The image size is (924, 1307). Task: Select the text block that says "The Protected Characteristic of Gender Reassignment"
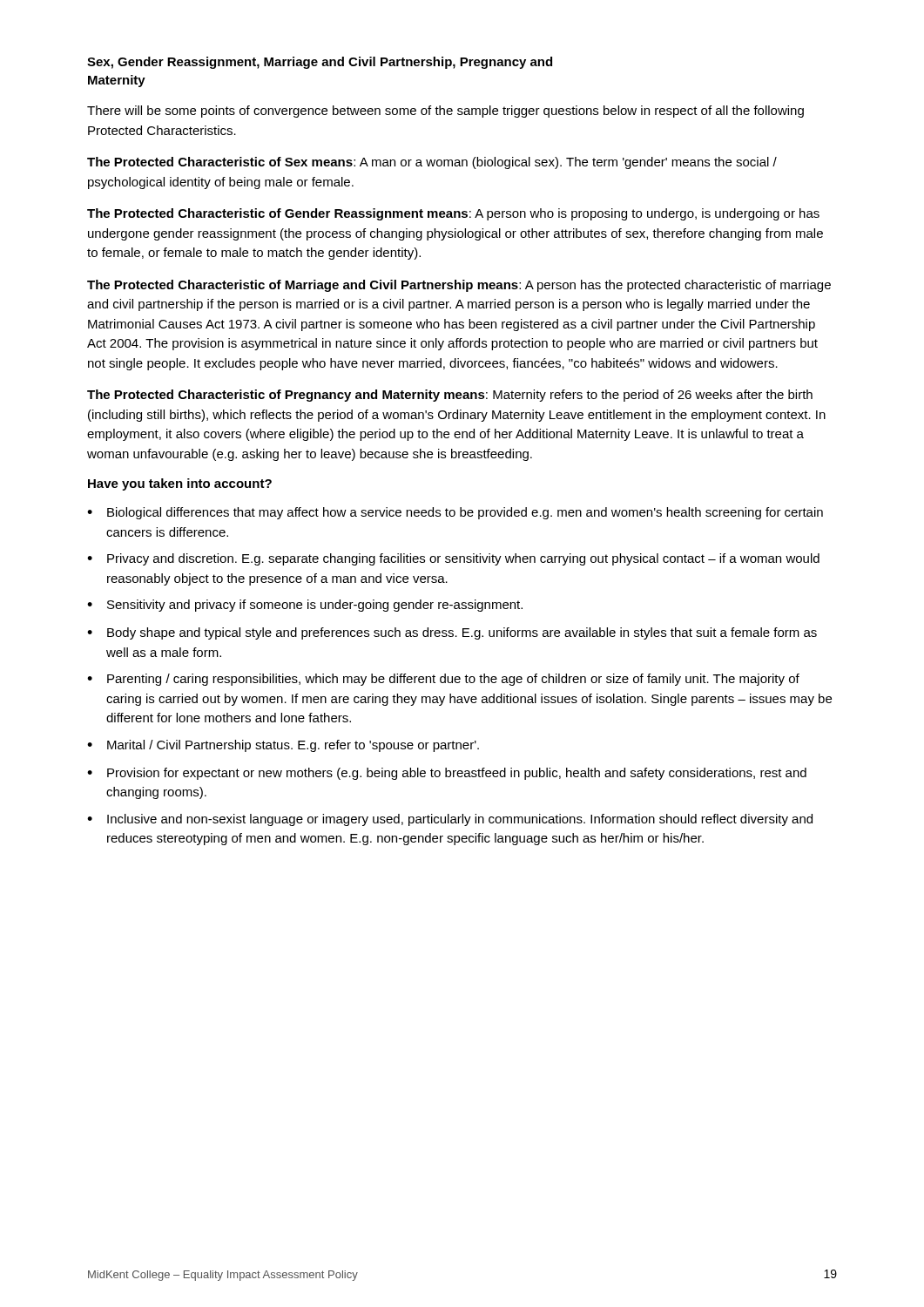[455, 233]
